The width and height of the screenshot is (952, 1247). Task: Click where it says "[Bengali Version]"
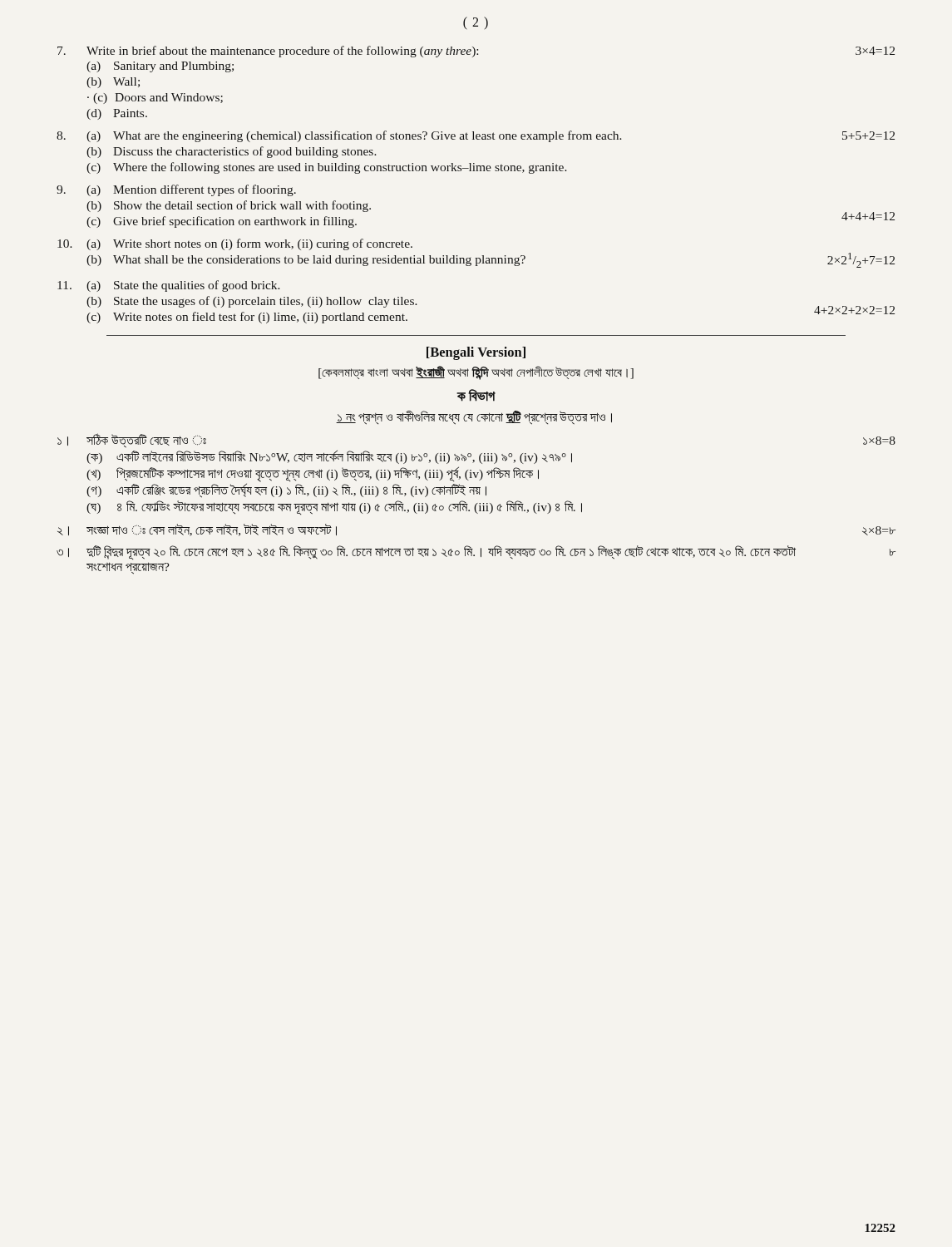(x=476, y=352)
